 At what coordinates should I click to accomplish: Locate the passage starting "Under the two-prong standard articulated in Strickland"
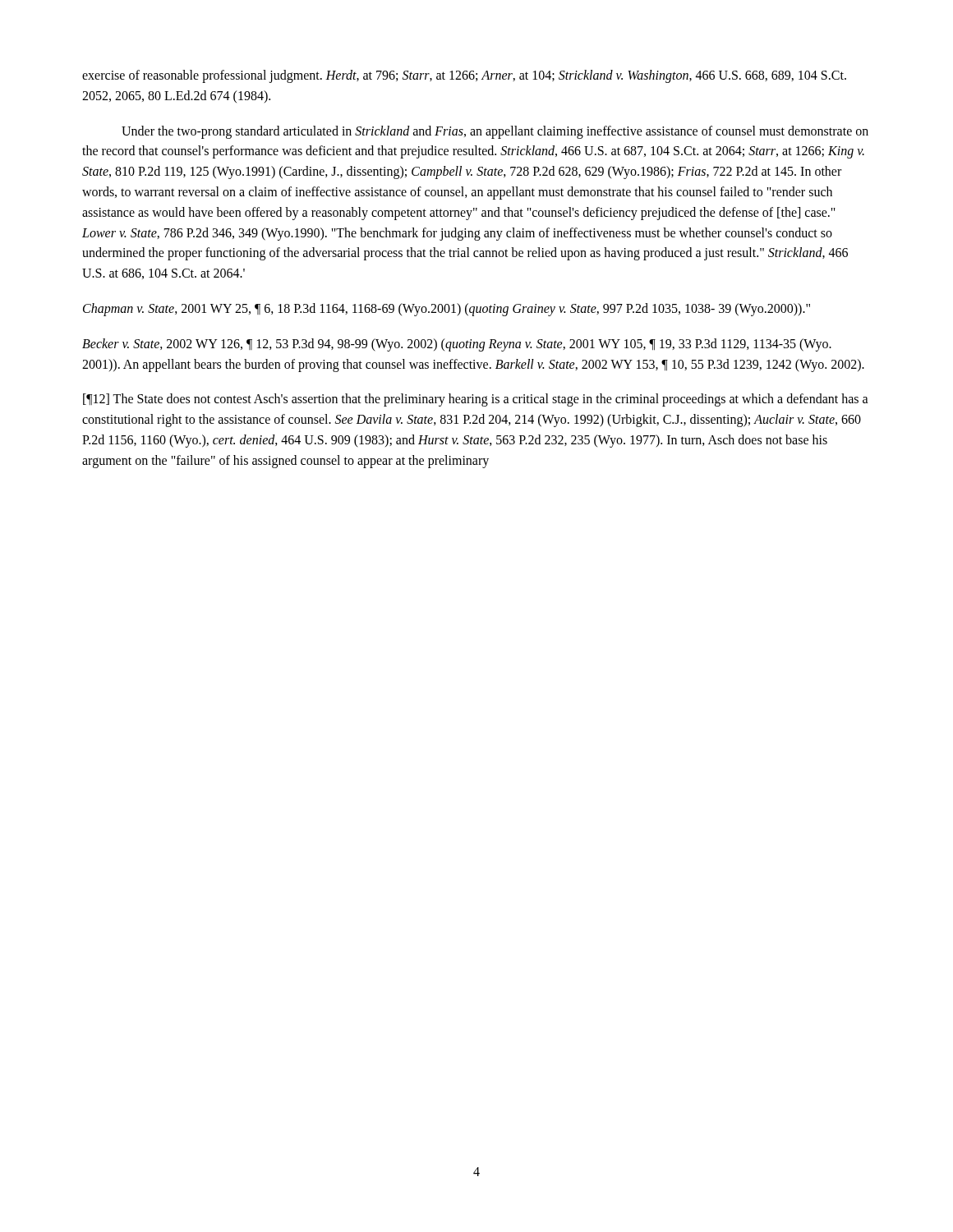pyautogui.click(x=475, y=202)
